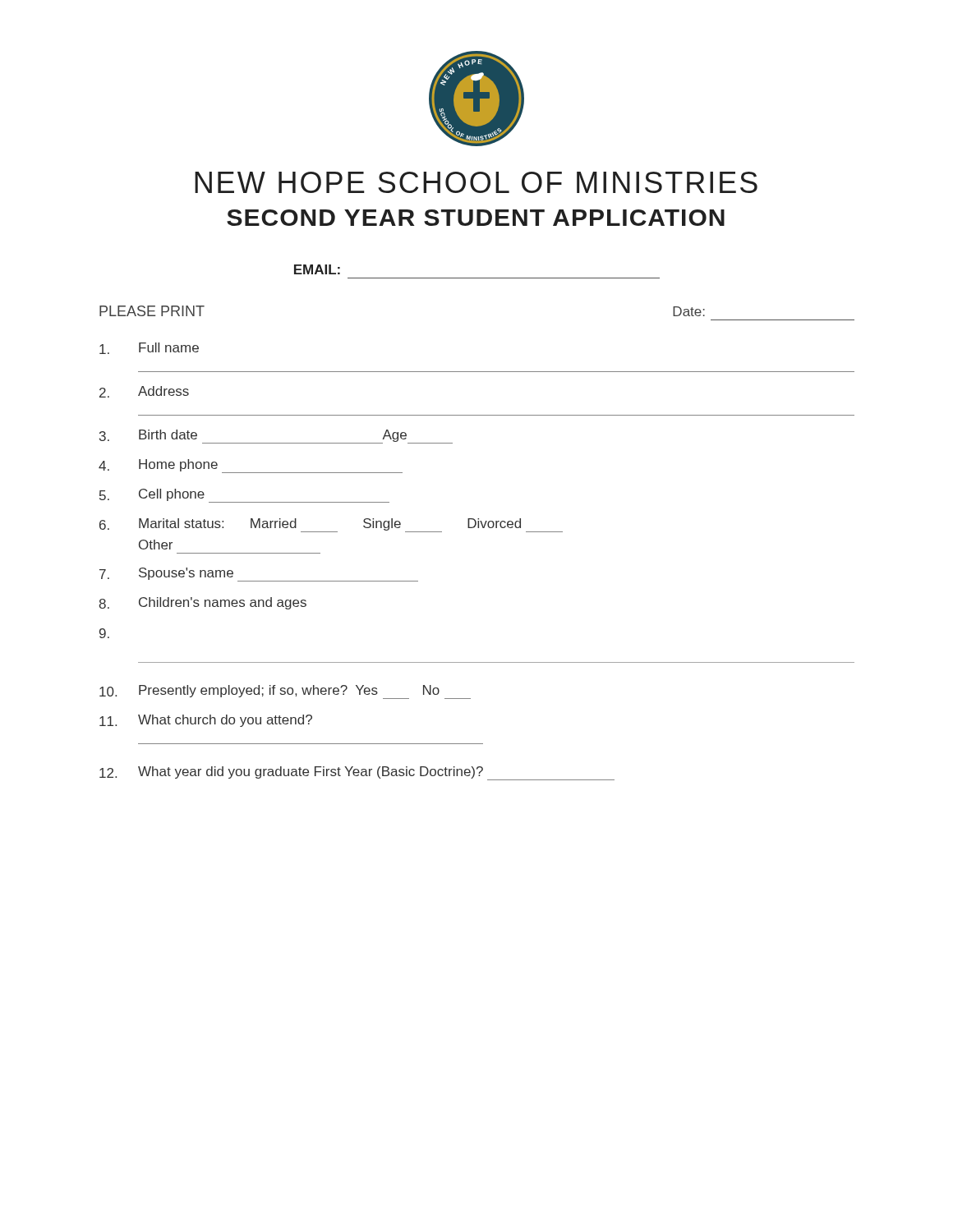Point to the text starting "10. Presently employed; if so, where? Yes No"

pos(476,692)
